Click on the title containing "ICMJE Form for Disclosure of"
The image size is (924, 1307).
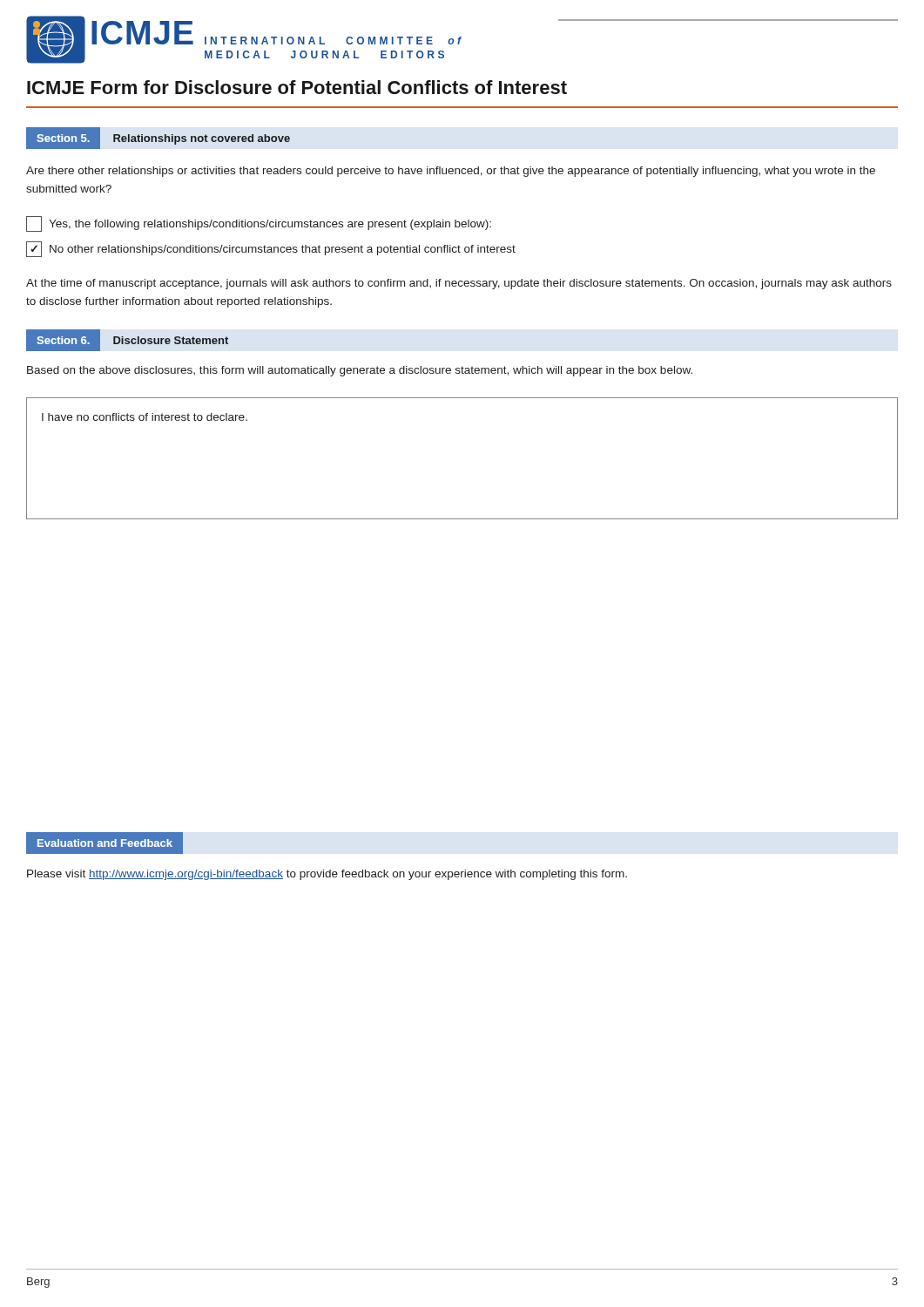(x=462, y=92)
